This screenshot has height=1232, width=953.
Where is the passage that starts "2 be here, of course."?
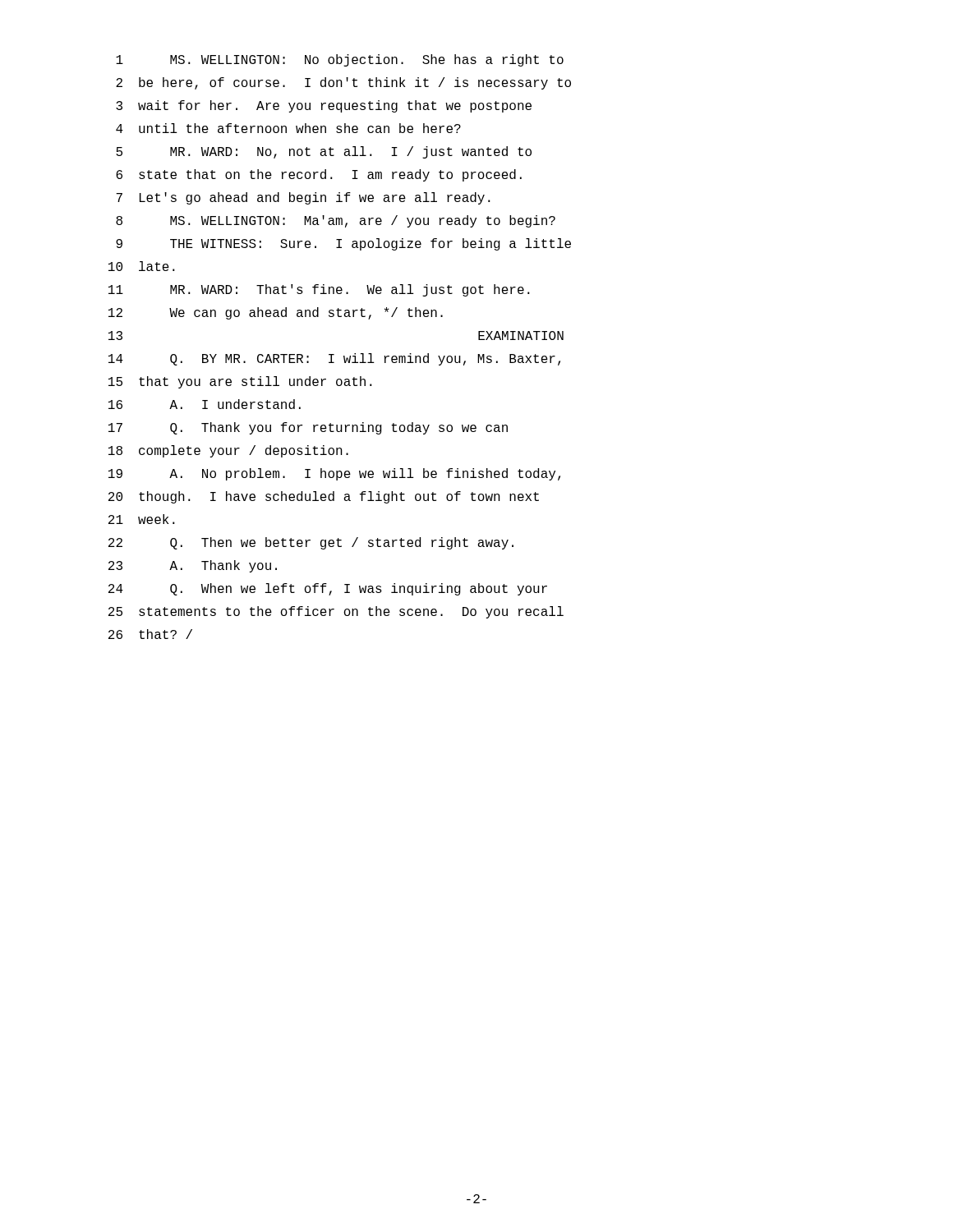501,84
